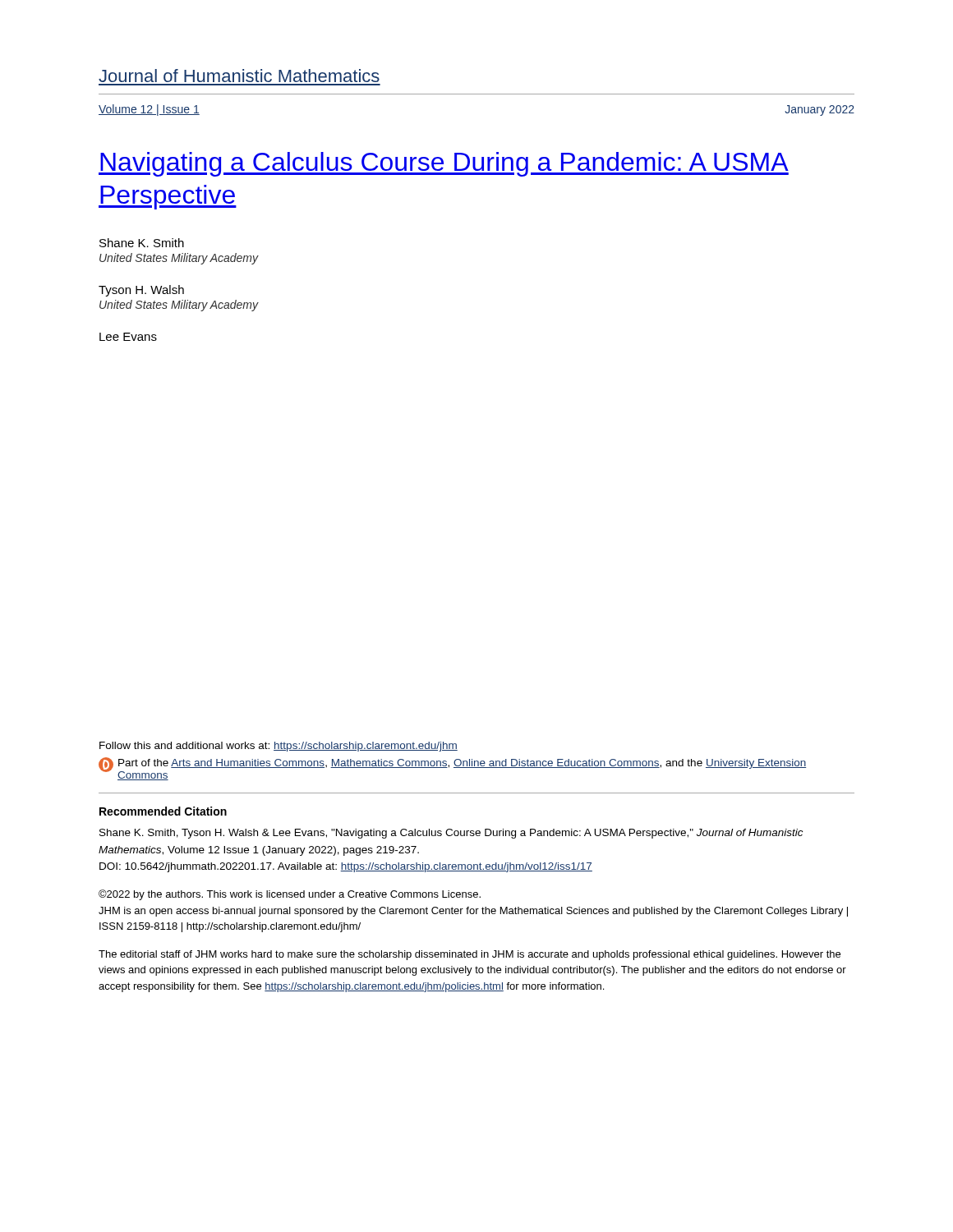The height and width of the screenshot is (1232, 953).
Task: Click on the text block that says "Follow this and additional"
Action: click(279, 747)
